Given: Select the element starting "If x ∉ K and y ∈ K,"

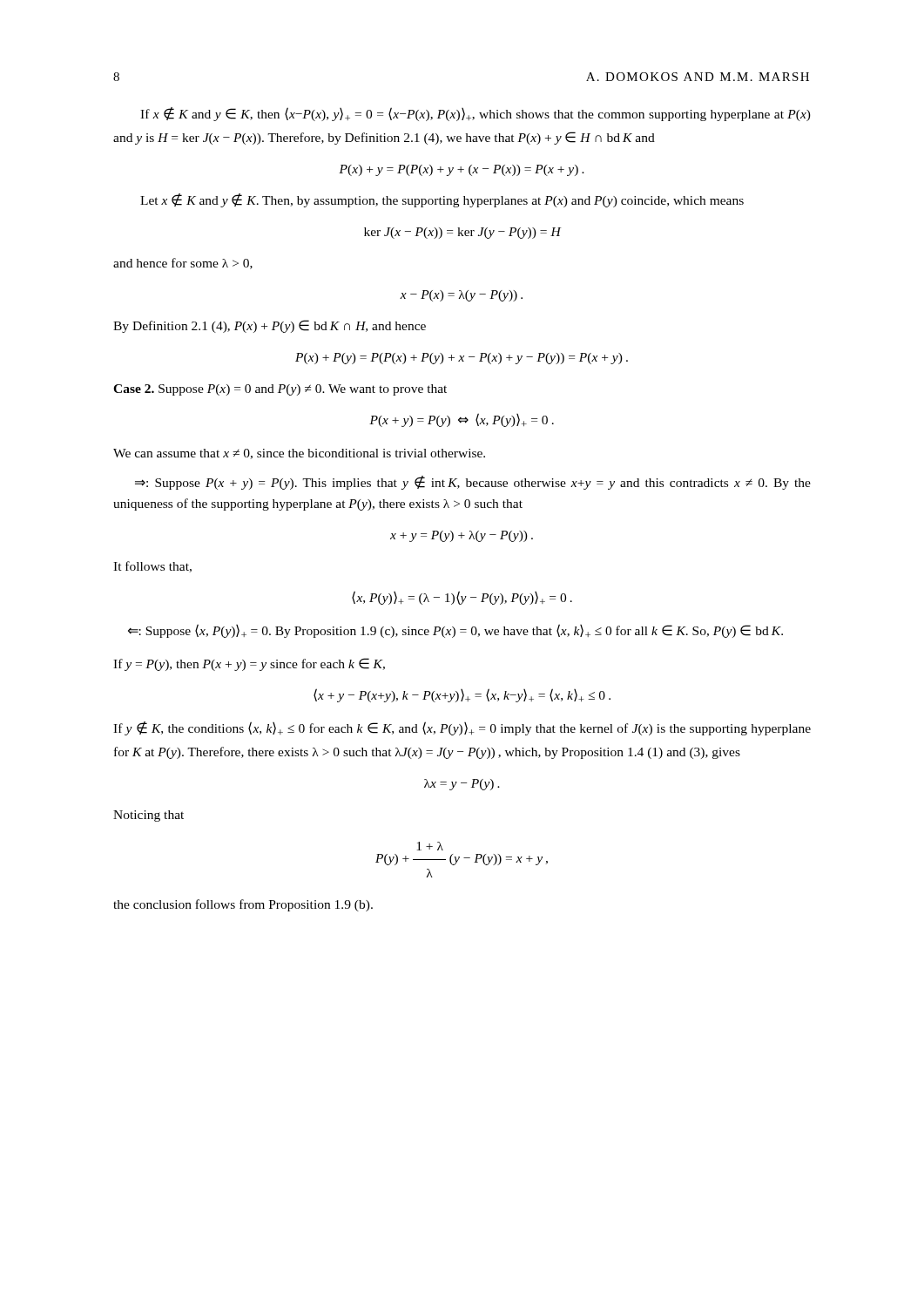Looking at the screenshot, I should point(462,126).
